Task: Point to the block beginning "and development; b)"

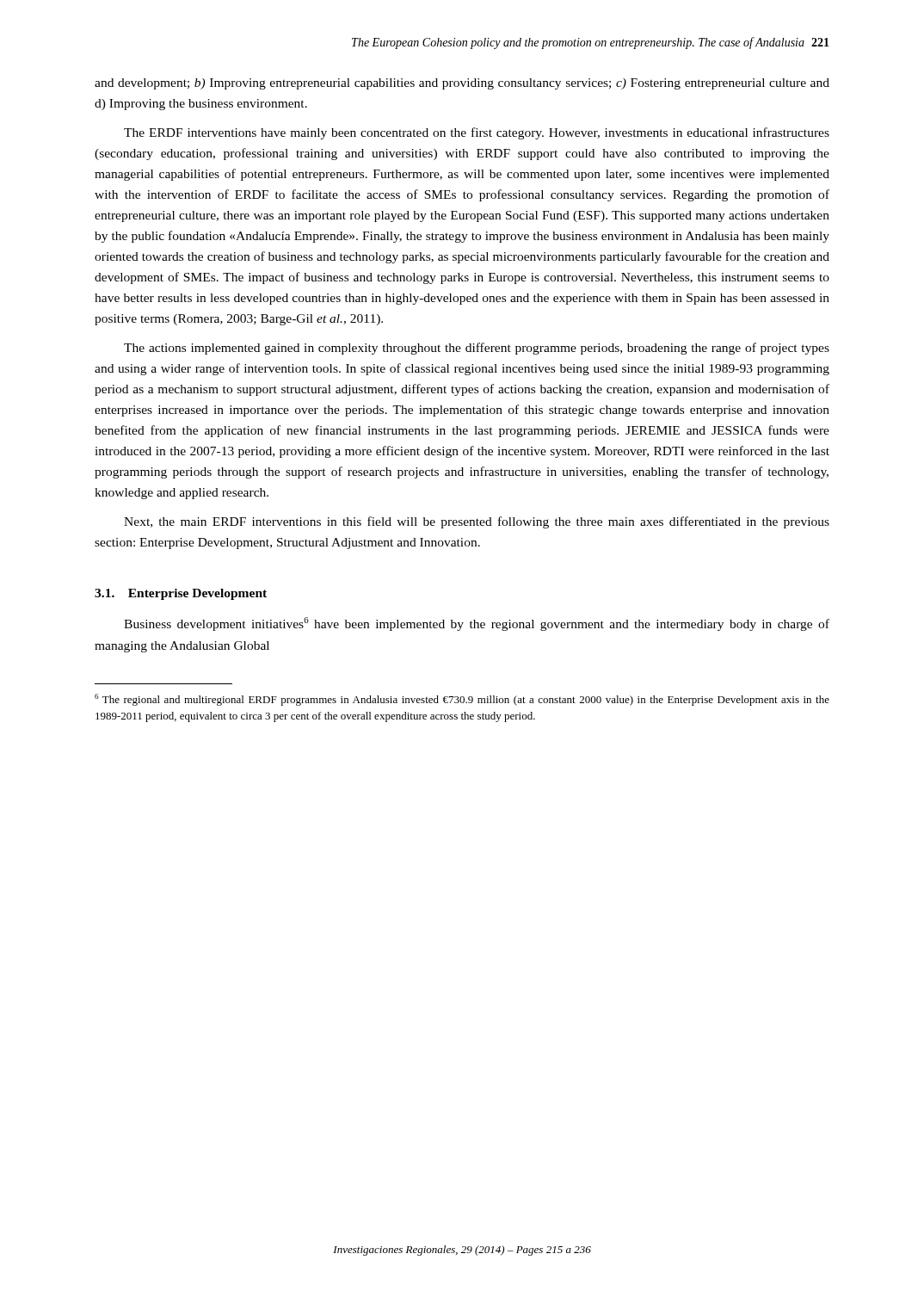Action: pyautogui.click(x=462, y=93)
